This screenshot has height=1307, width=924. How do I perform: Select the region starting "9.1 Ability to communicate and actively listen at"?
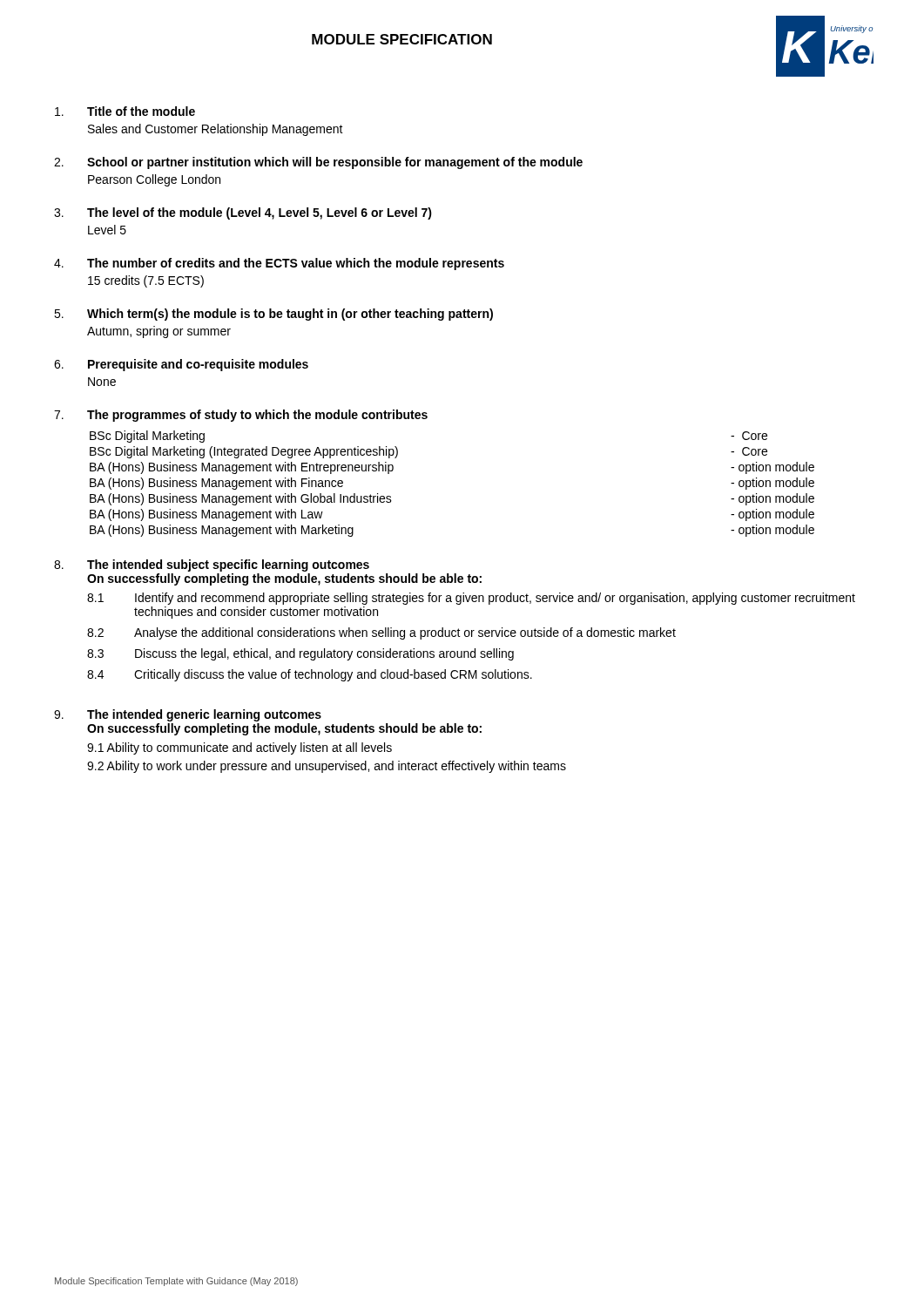pyautogui.click(x=240, y=748)
